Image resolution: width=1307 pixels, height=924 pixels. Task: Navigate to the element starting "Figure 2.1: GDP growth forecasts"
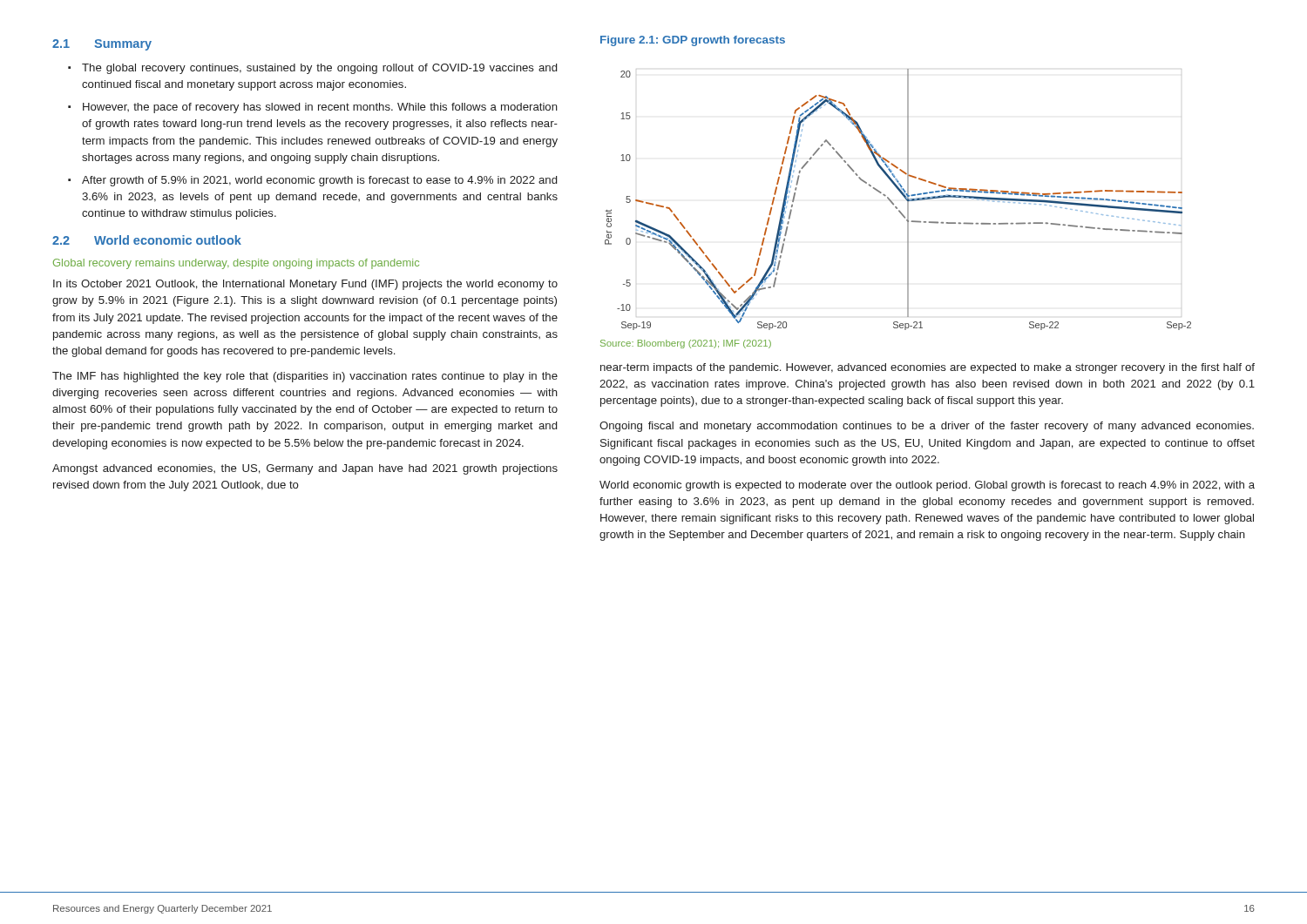[693, 40]
